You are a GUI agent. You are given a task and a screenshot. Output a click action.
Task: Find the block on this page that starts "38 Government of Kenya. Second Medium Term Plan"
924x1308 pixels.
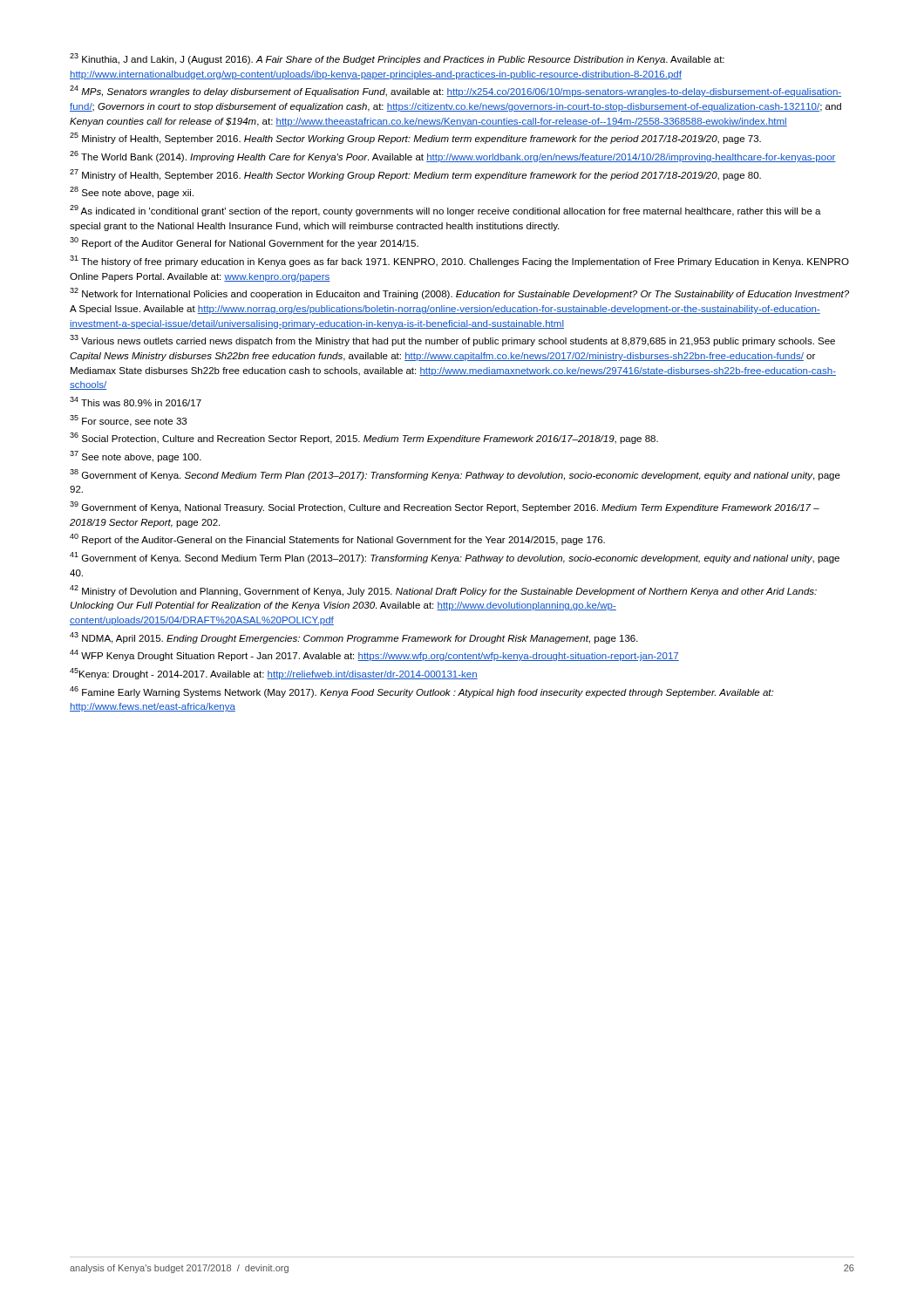point(455,481)
